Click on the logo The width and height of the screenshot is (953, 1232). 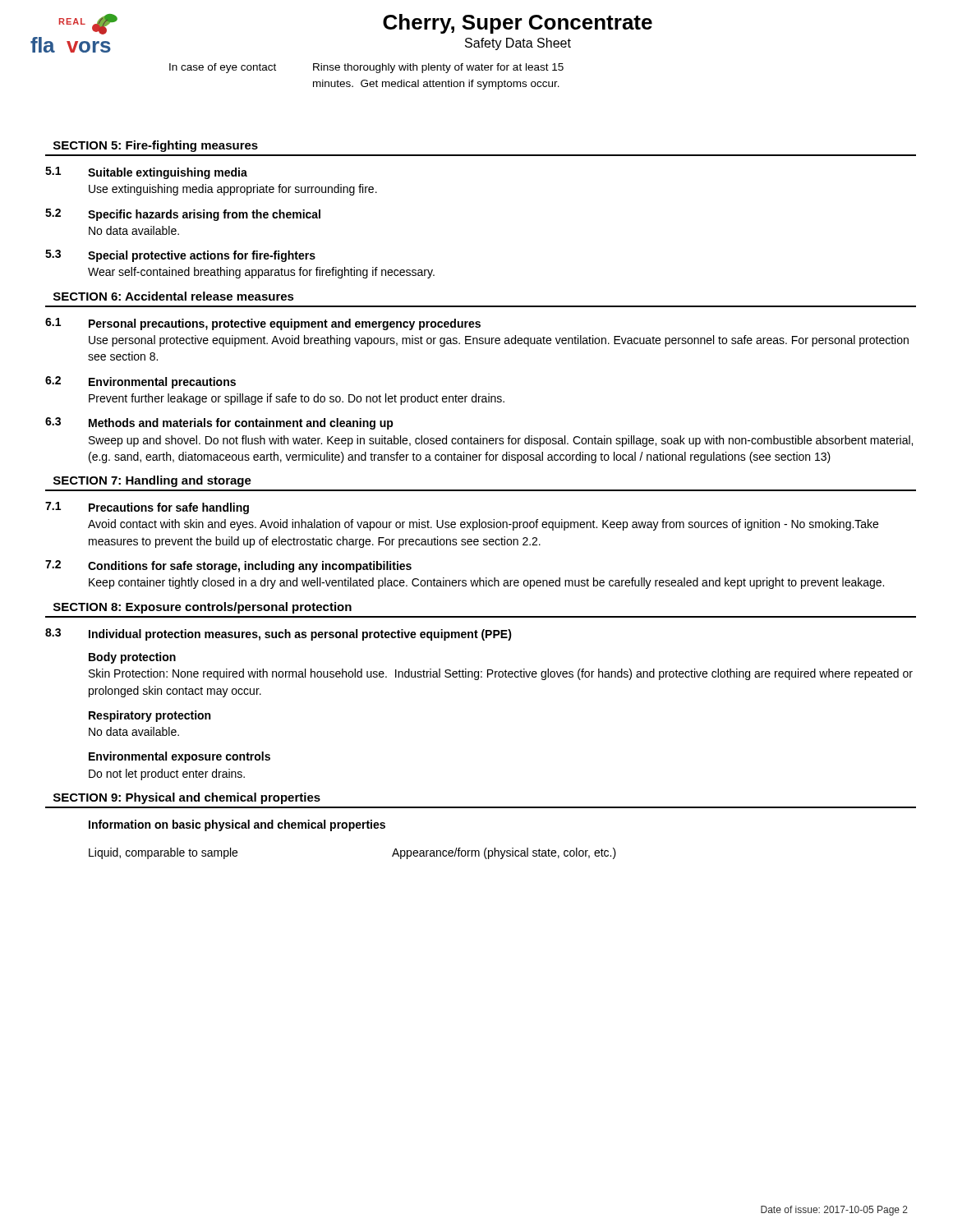pyautogui.click(x=76, y=37)
